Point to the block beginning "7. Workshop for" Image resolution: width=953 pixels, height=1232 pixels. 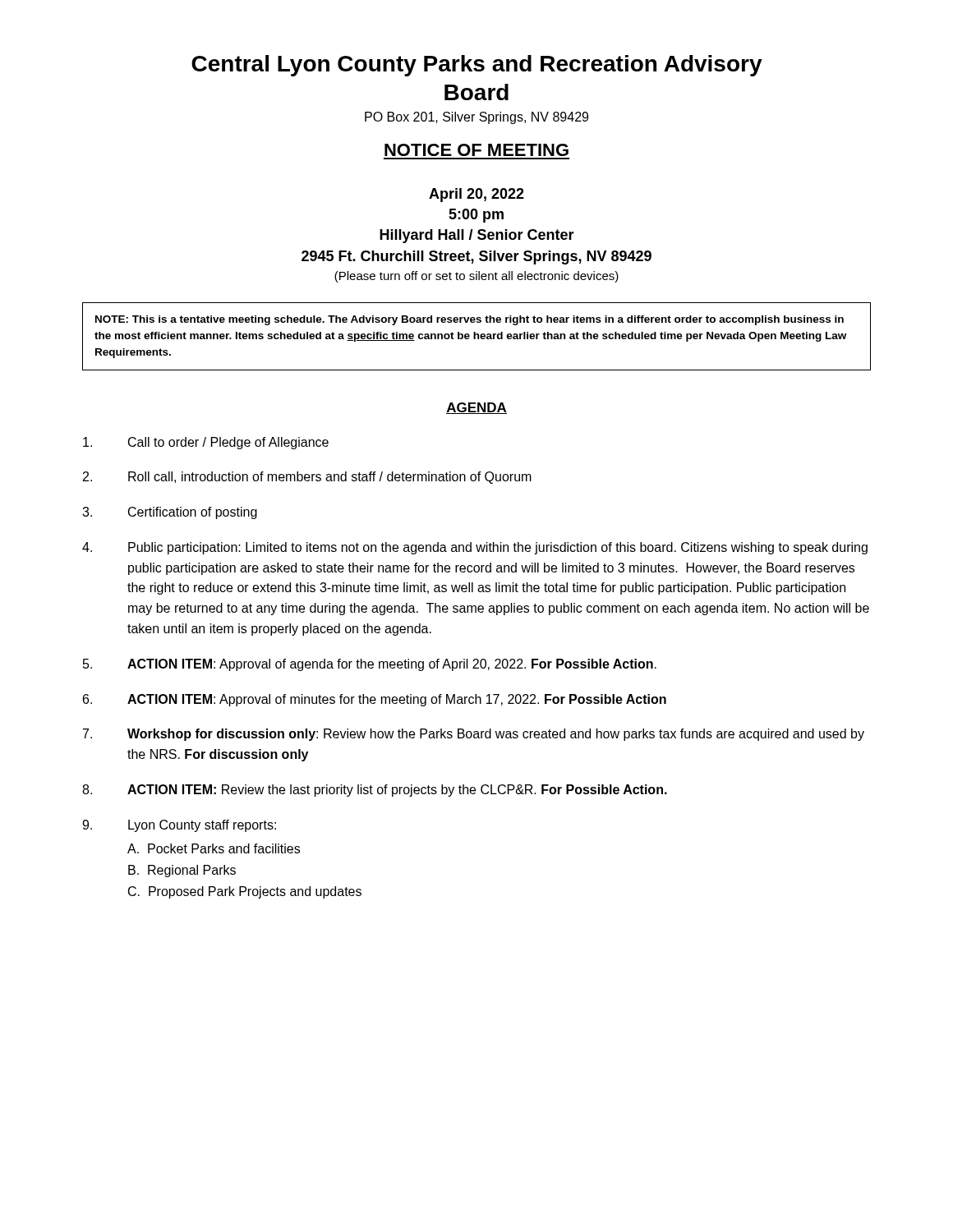coord(476,745)
